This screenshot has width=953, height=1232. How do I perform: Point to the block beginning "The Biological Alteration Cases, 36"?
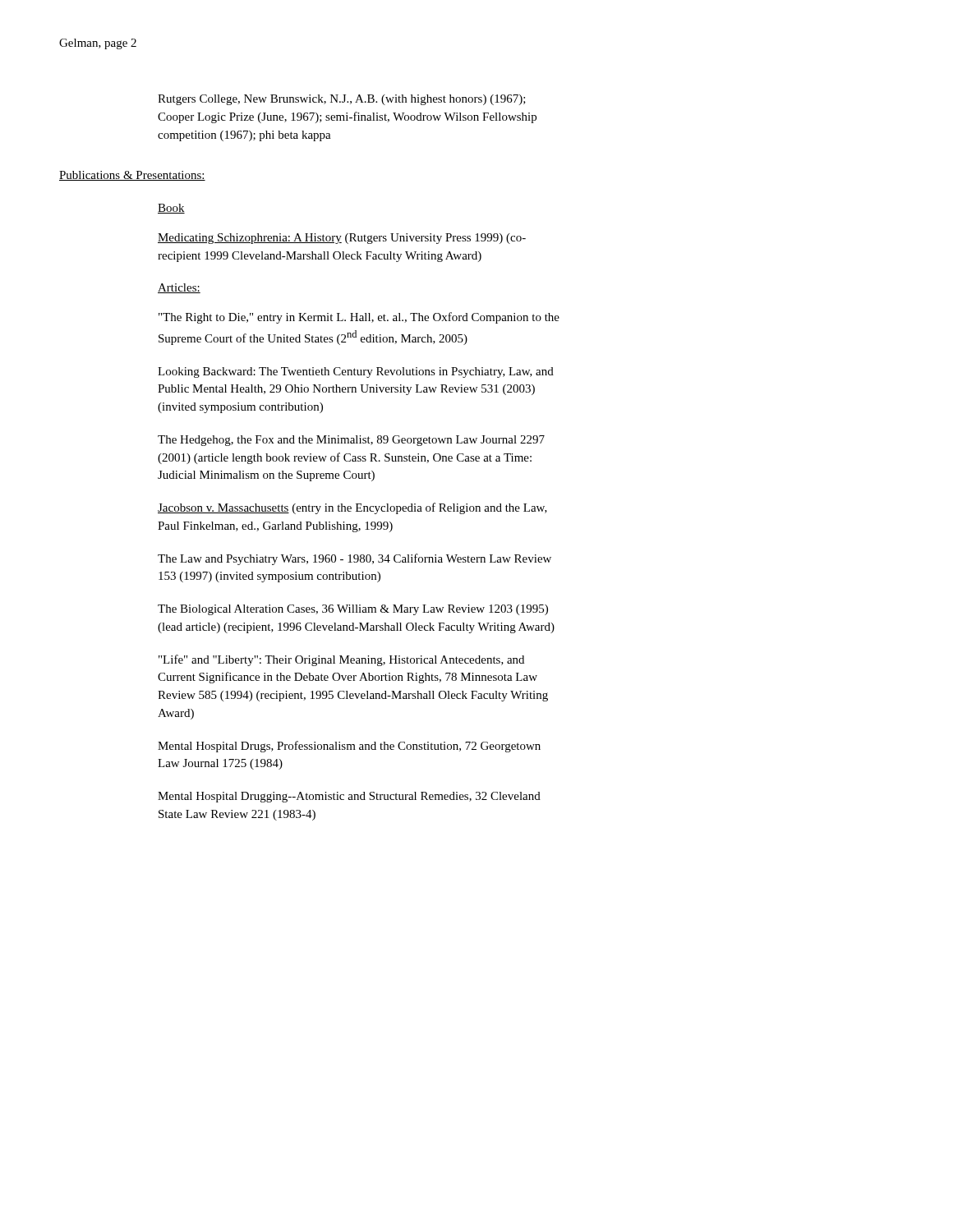[x=526, y=618]
